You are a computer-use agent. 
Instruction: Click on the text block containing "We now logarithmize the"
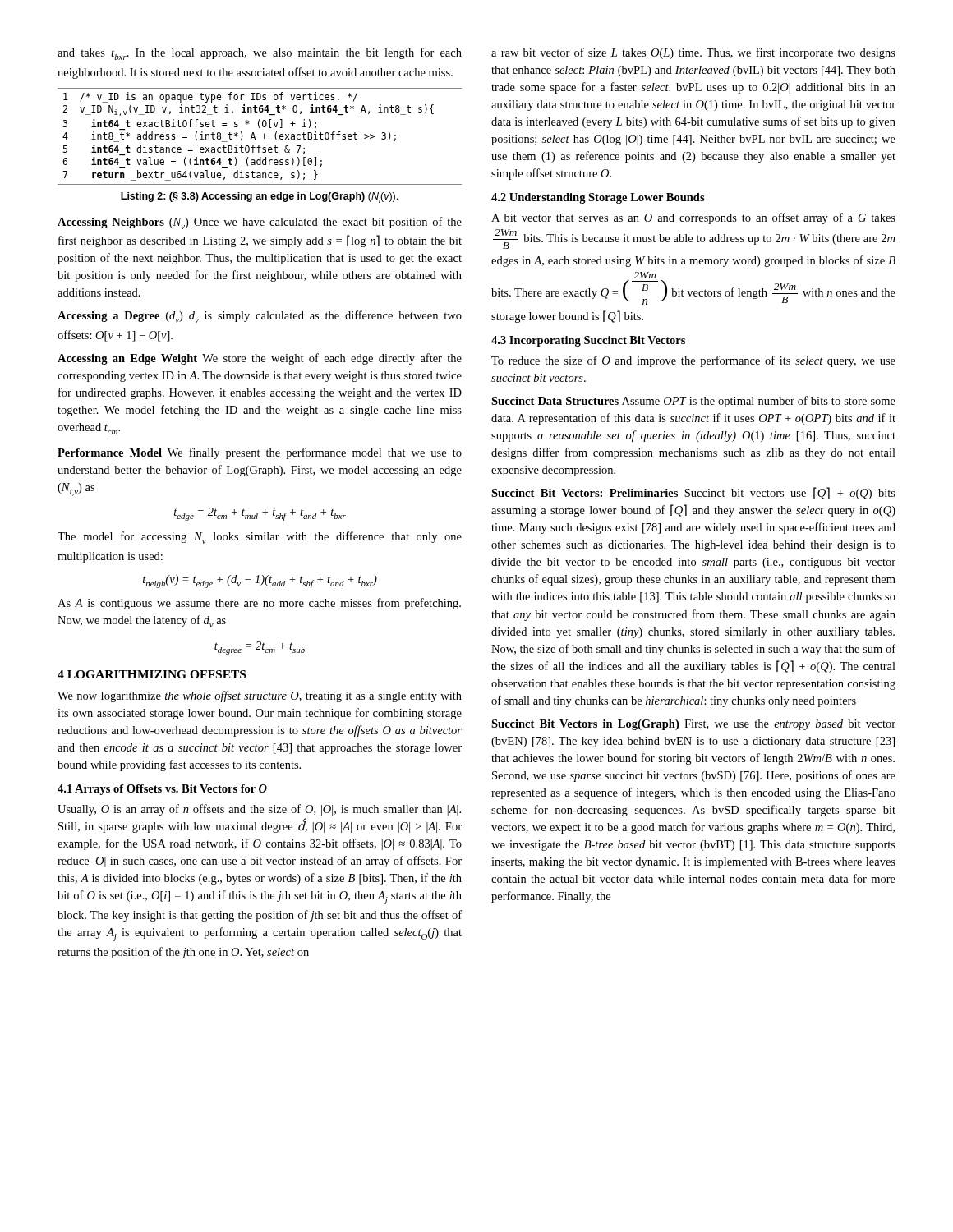point(260,731)
